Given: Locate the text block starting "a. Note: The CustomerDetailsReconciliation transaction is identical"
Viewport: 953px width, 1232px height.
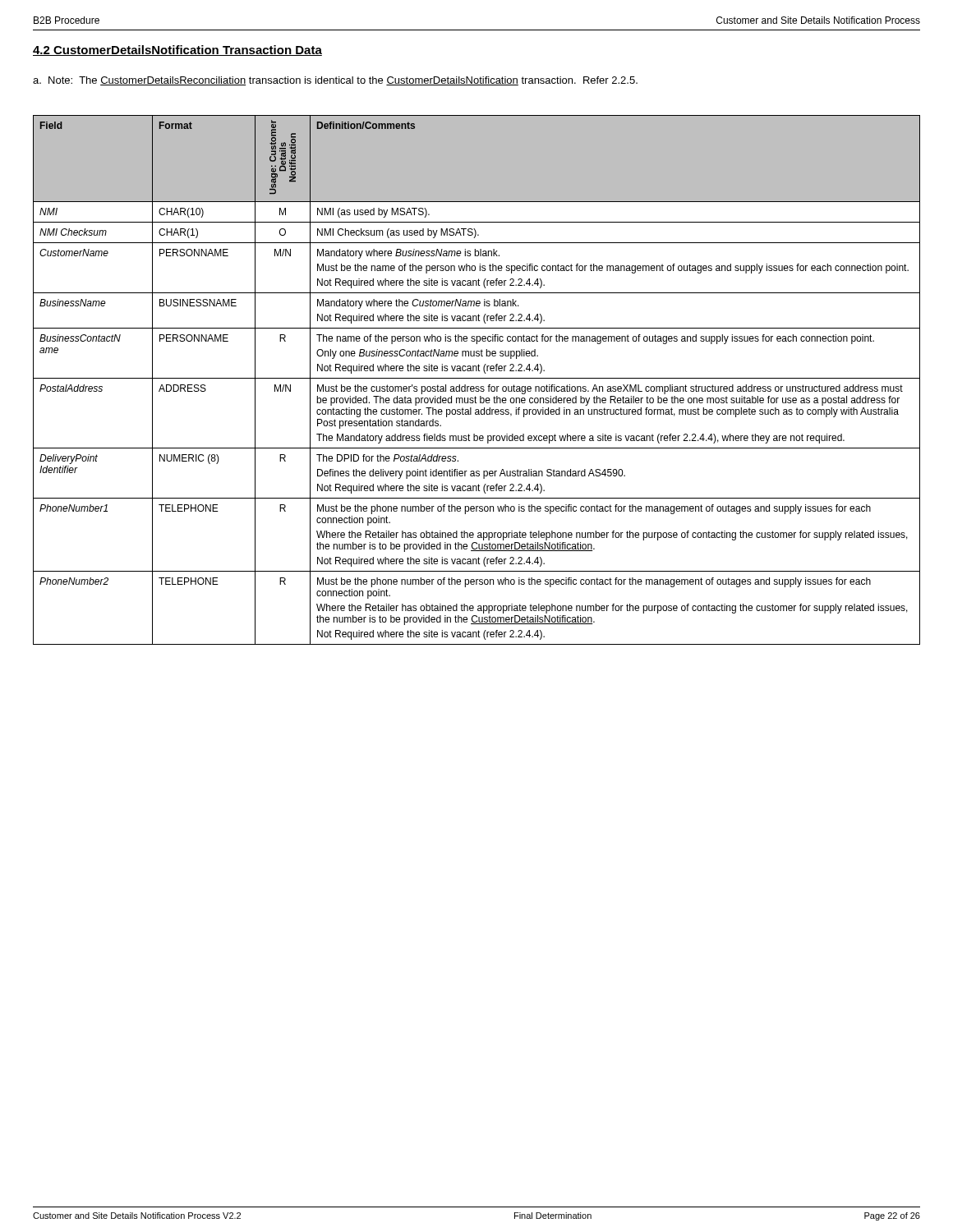Looking at the screenshot, I should click(336, 80).
